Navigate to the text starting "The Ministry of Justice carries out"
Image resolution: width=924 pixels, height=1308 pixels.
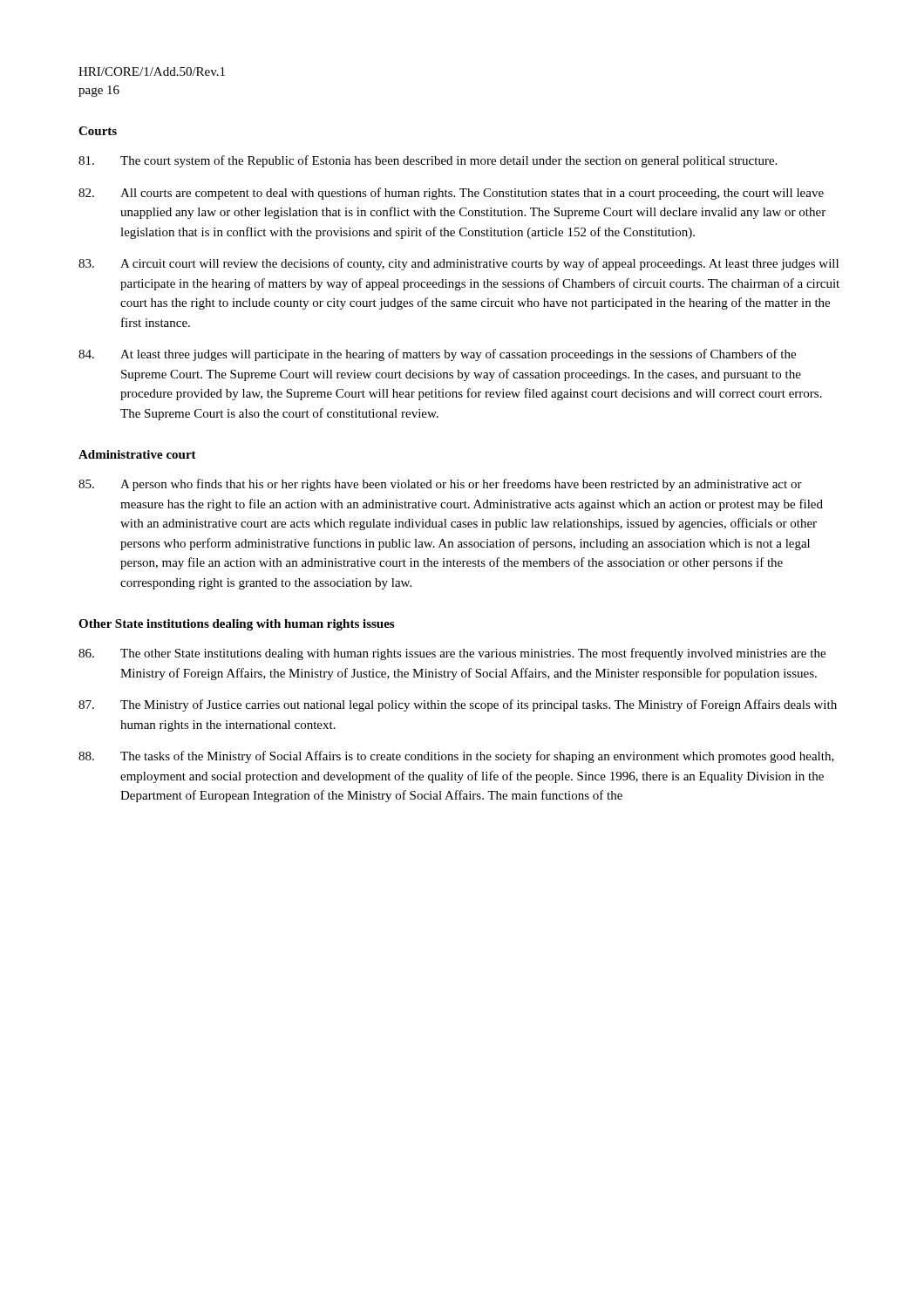coord(460,715)
